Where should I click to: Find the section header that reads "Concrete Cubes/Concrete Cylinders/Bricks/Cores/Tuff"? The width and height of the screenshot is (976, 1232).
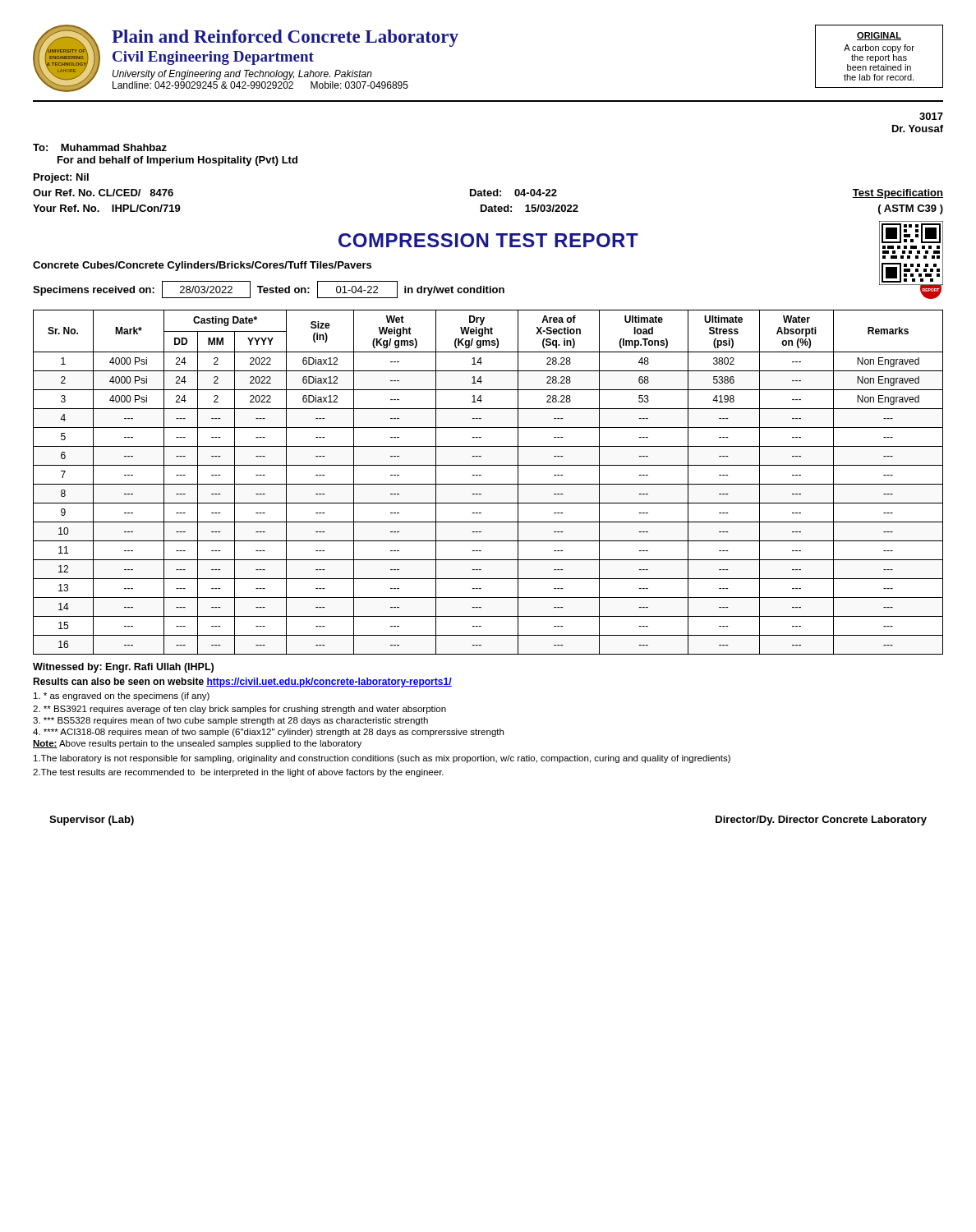click(x=202, y=265)
